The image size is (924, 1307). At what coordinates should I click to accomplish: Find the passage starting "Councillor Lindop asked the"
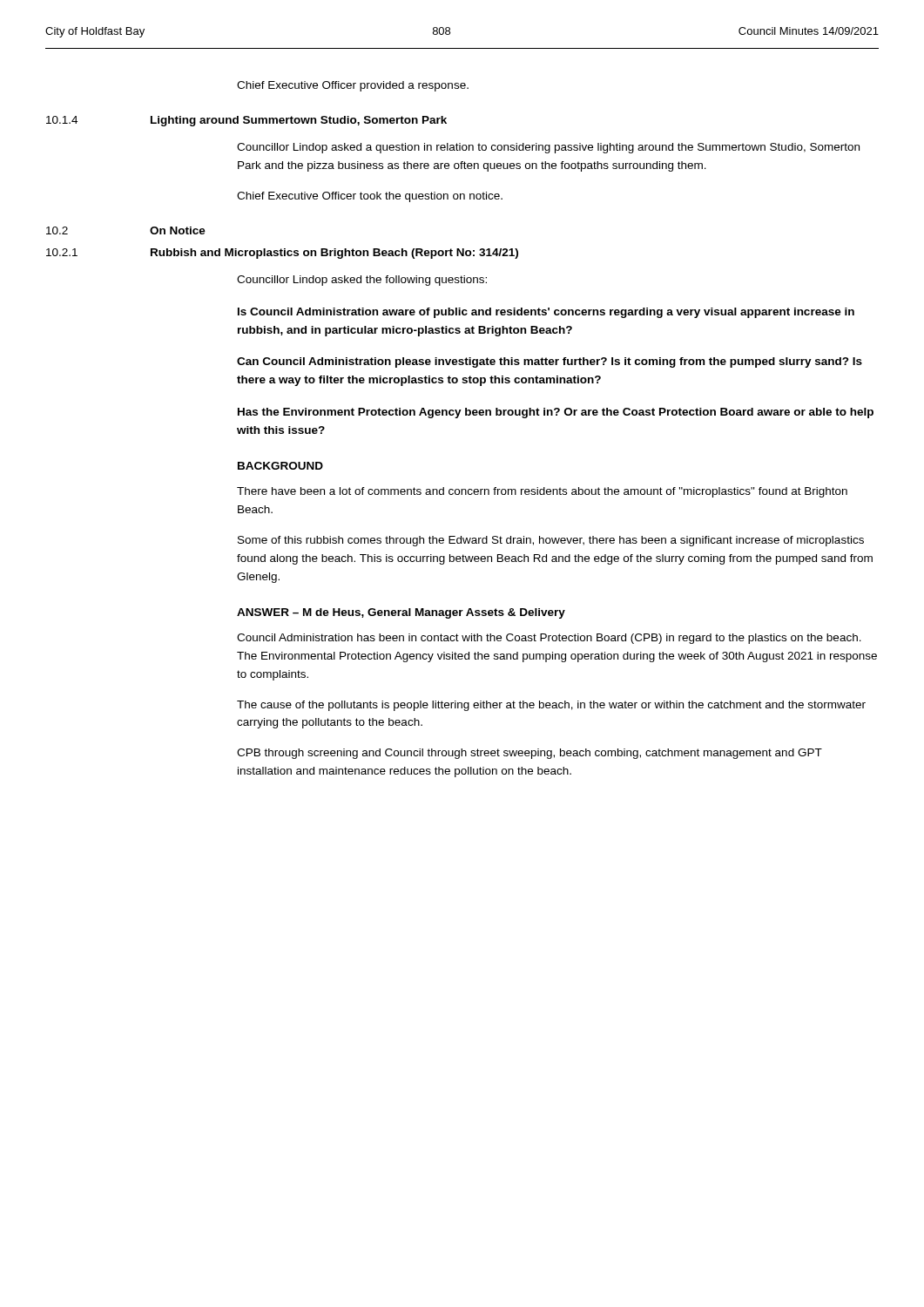(362, 280)
